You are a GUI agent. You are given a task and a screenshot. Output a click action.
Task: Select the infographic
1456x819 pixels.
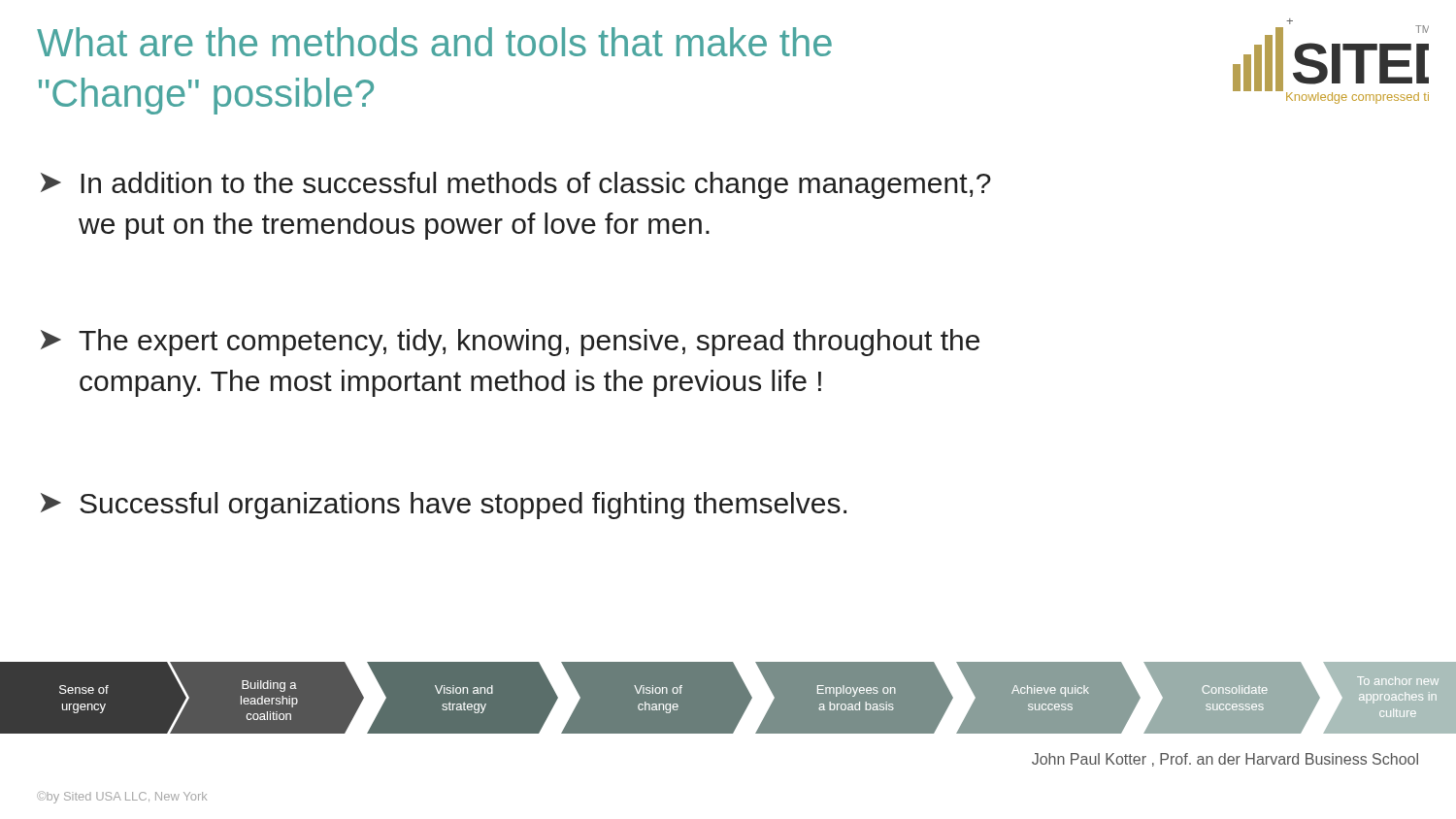pyautogui.click(x=728, y=698)
